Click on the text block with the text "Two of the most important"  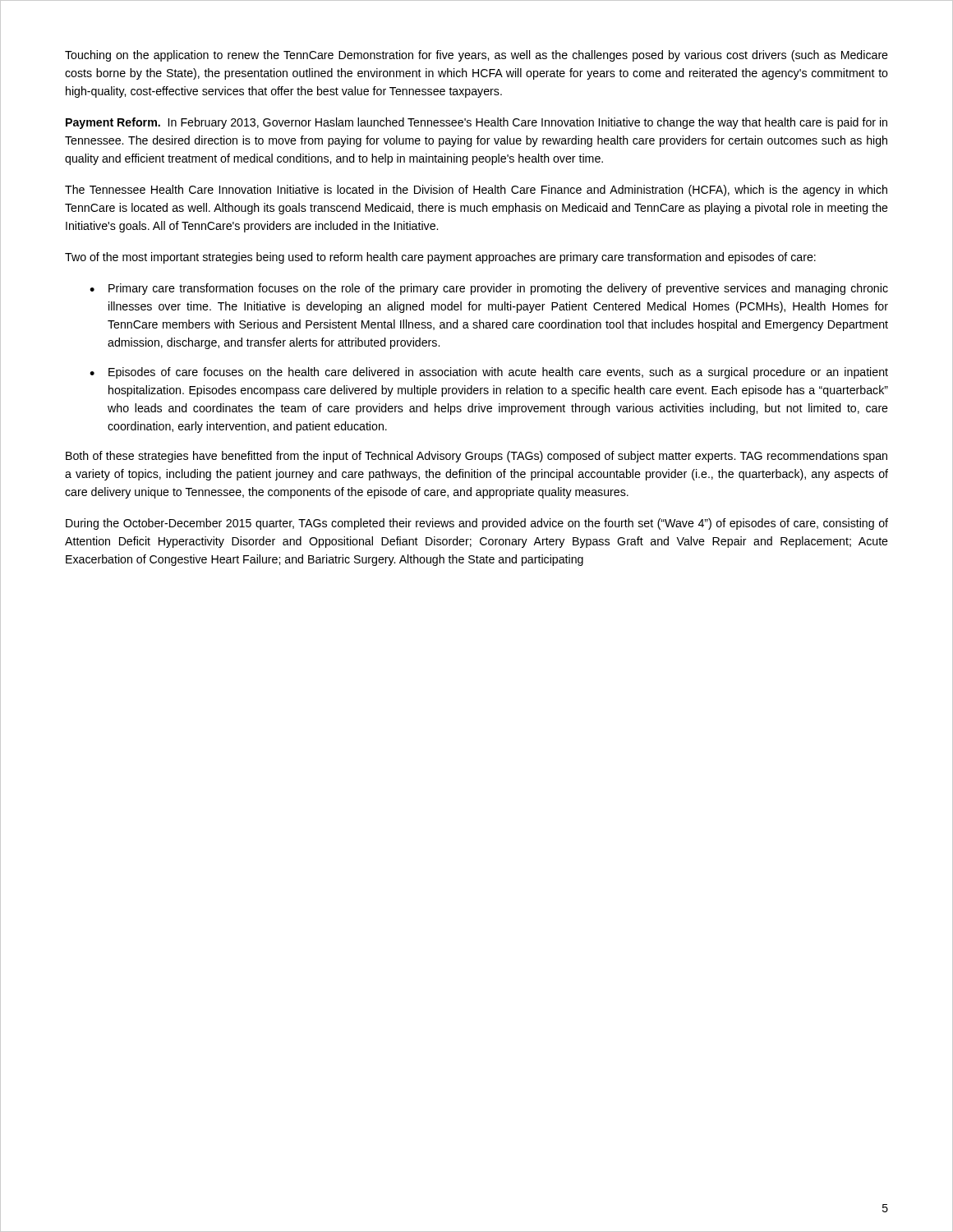(441, 257)
